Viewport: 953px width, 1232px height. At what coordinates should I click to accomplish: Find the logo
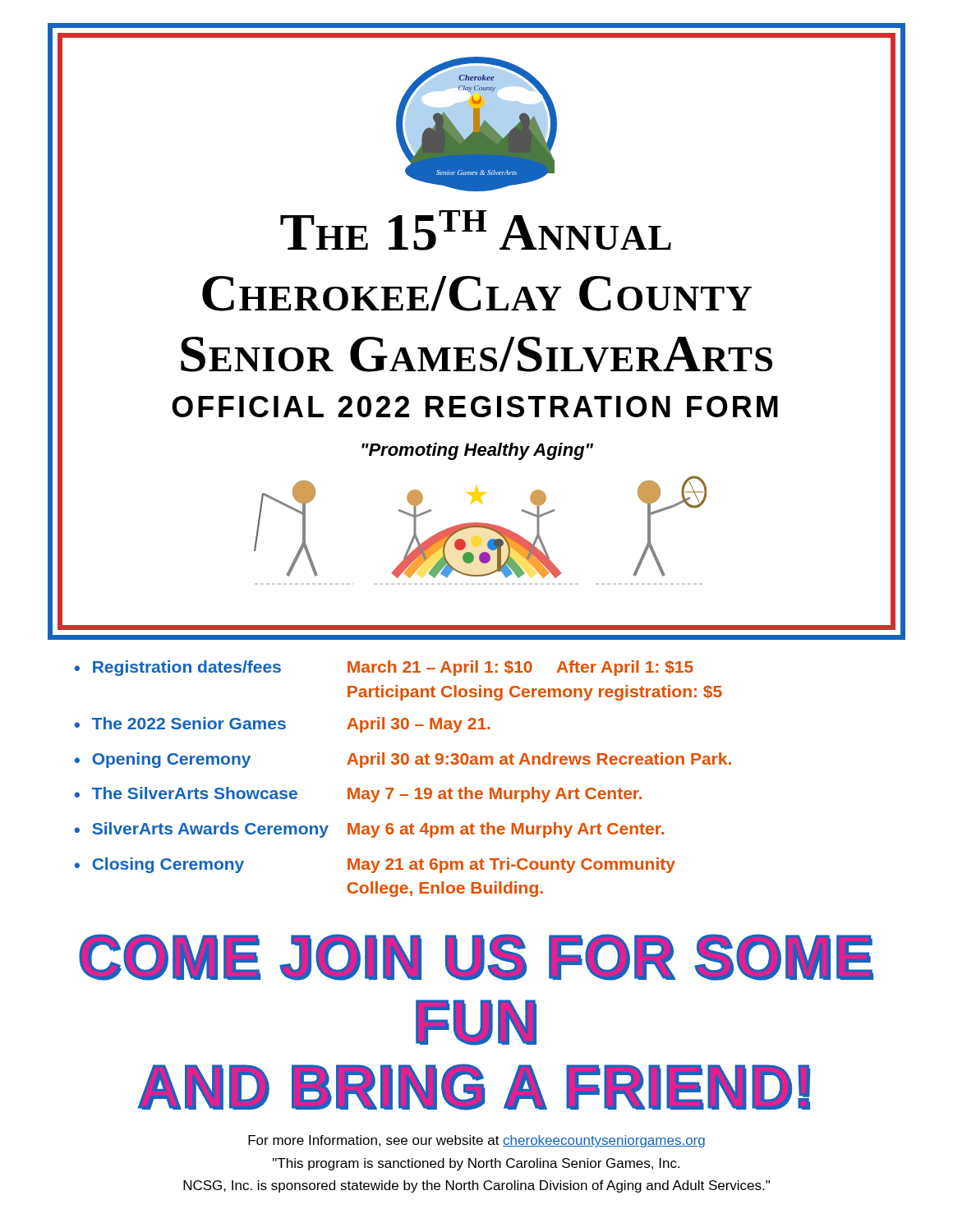[476, 124]
